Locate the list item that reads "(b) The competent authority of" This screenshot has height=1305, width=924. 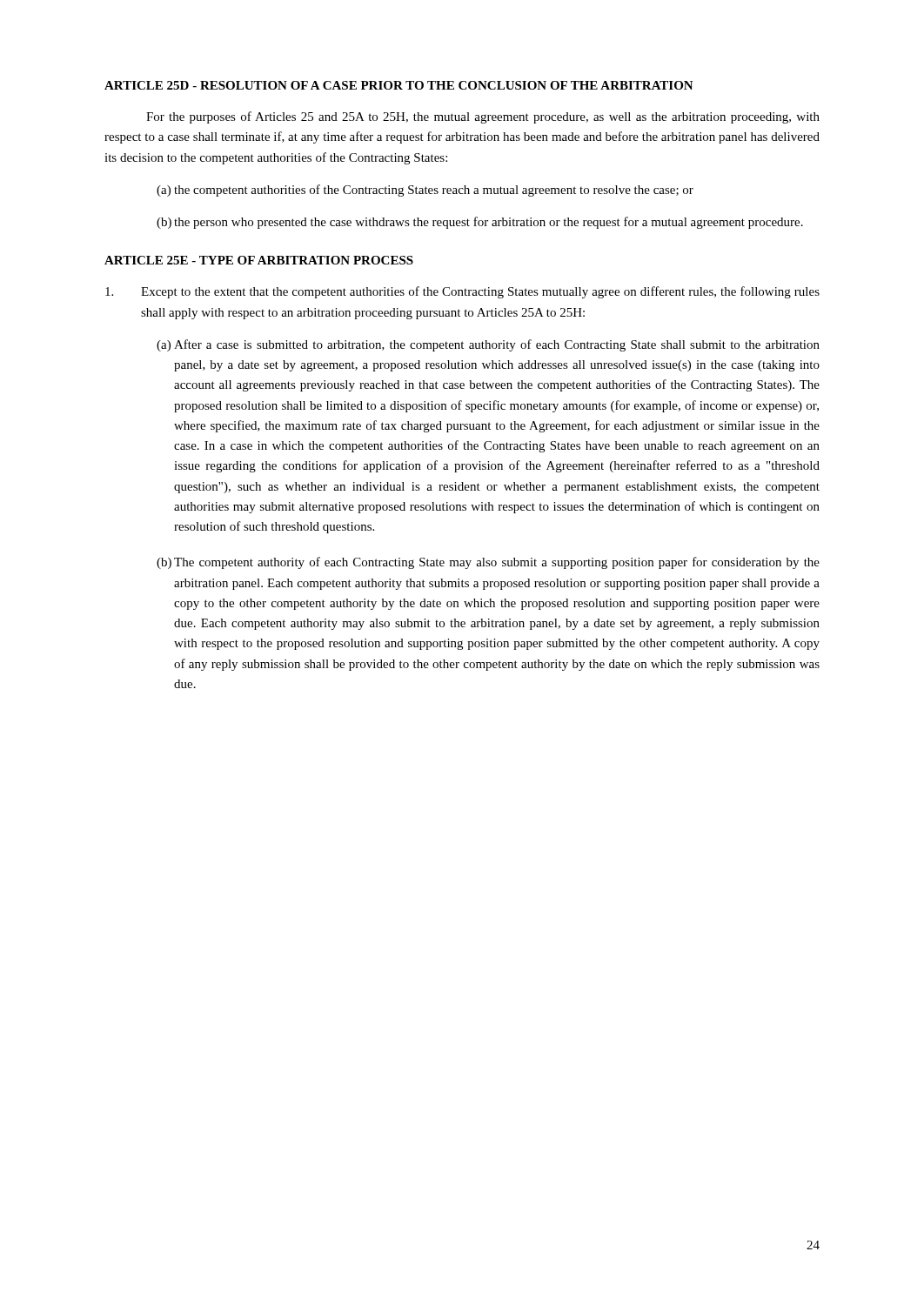(x=462, y=623)
